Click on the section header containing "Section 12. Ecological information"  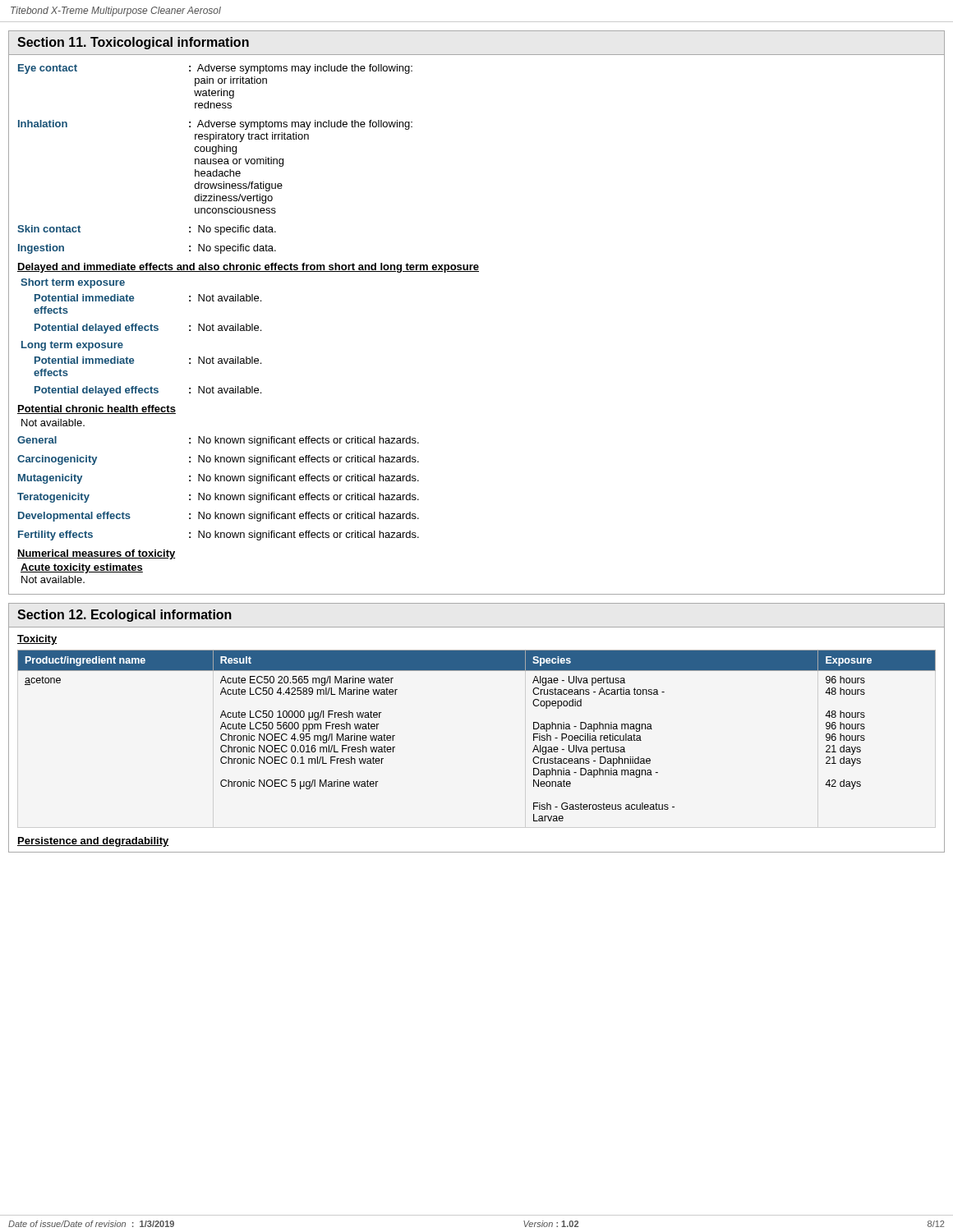coord(125,615)
